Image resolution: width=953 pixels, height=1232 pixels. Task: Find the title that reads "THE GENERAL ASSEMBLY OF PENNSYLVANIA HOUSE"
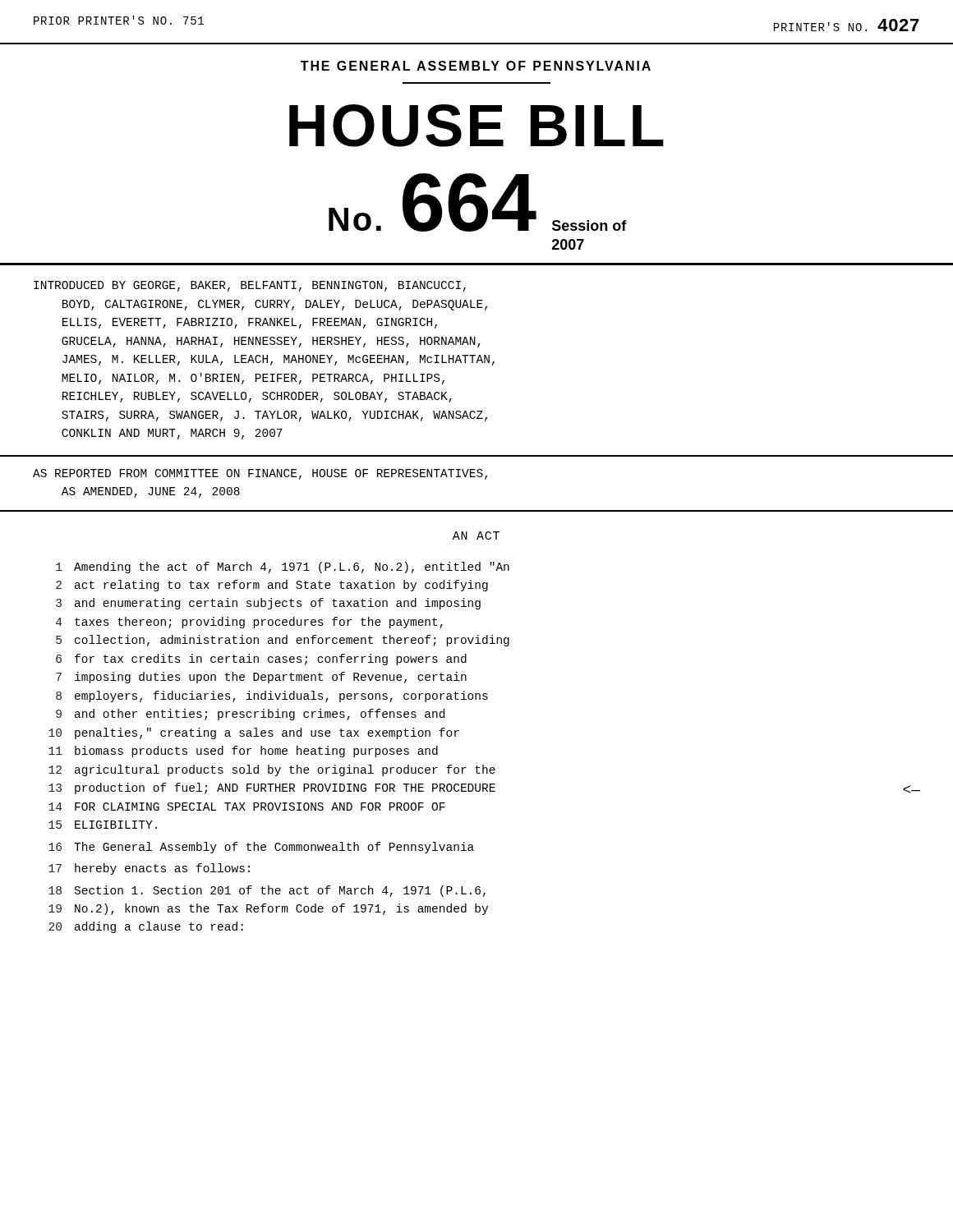pyautogui.click(x=476, y=157)
